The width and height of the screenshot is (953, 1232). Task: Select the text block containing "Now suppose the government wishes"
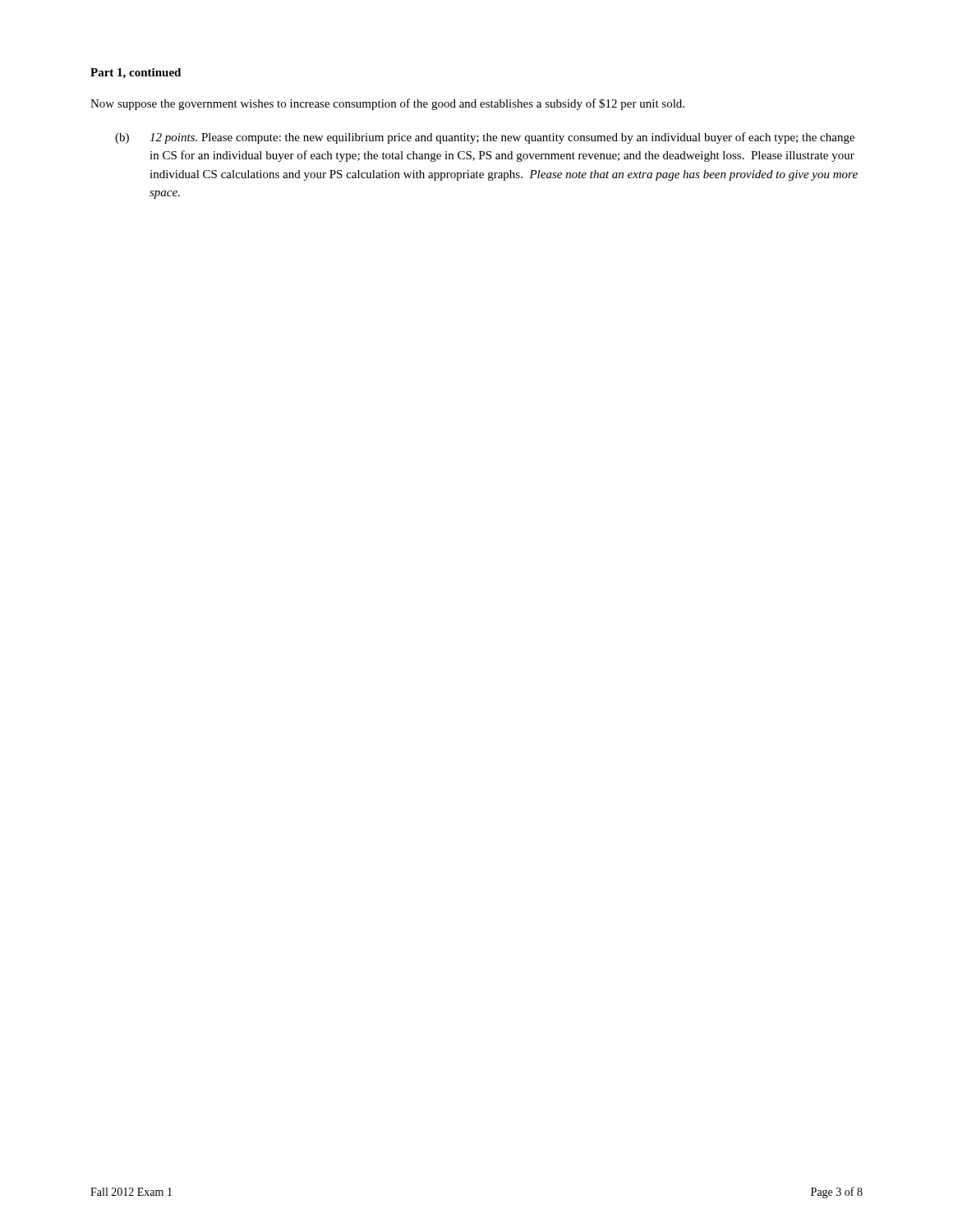388,103
